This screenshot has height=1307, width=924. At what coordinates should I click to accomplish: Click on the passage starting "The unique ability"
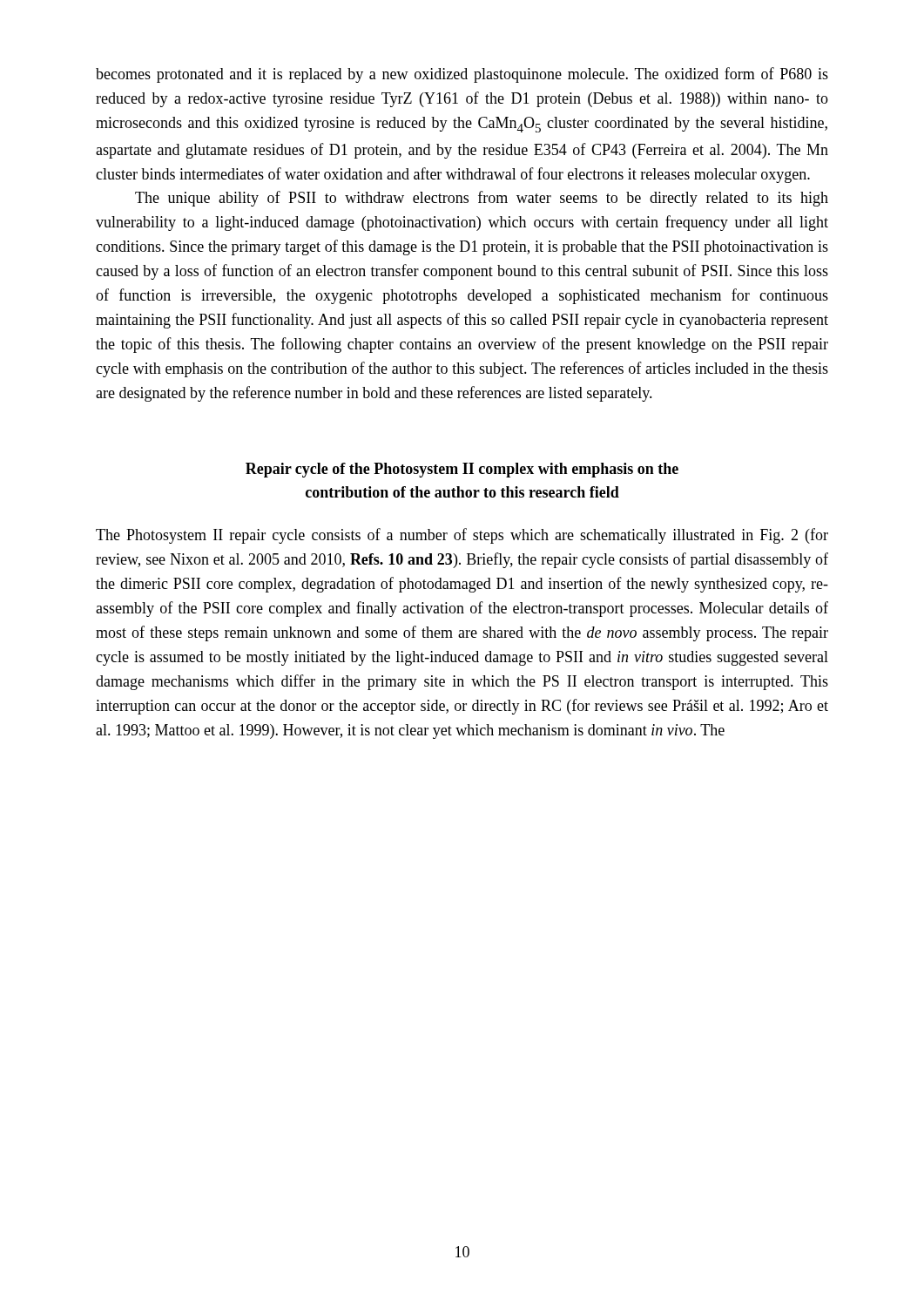462,296
